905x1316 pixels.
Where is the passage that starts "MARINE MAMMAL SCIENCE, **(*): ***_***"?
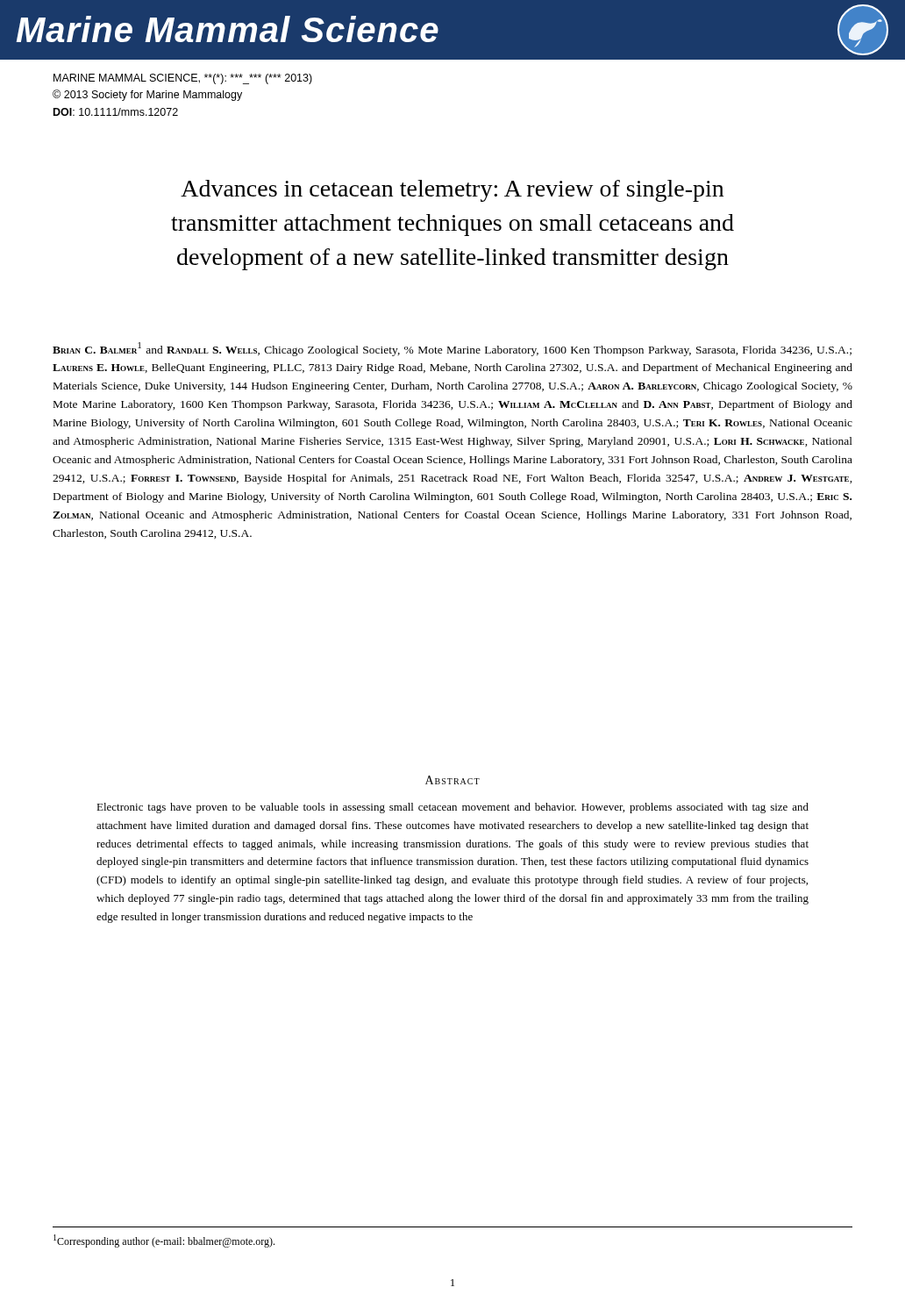coord(182,95)
